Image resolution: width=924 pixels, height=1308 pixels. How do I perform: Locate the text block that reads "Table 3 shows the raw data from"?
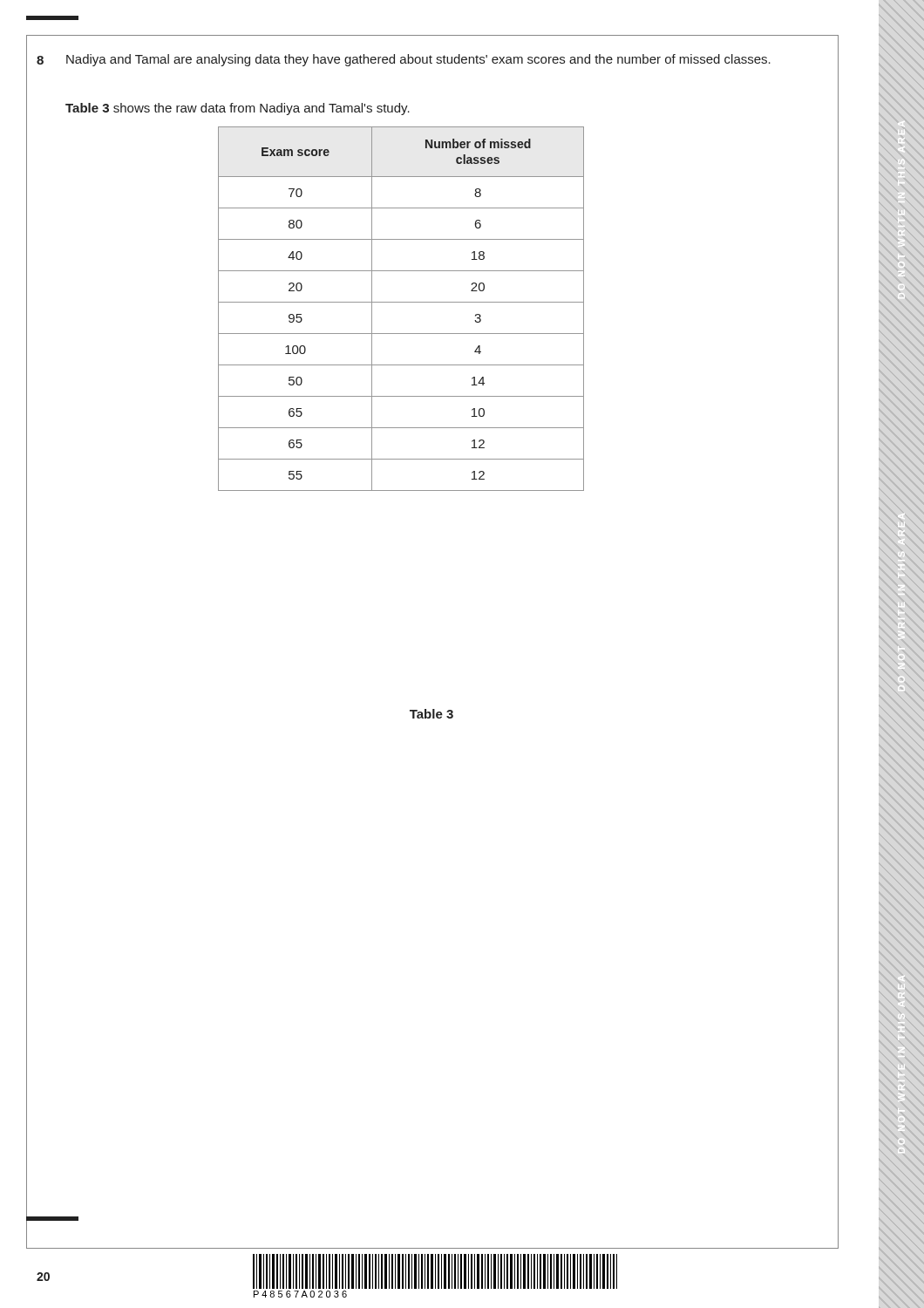[x=238, y=108]
